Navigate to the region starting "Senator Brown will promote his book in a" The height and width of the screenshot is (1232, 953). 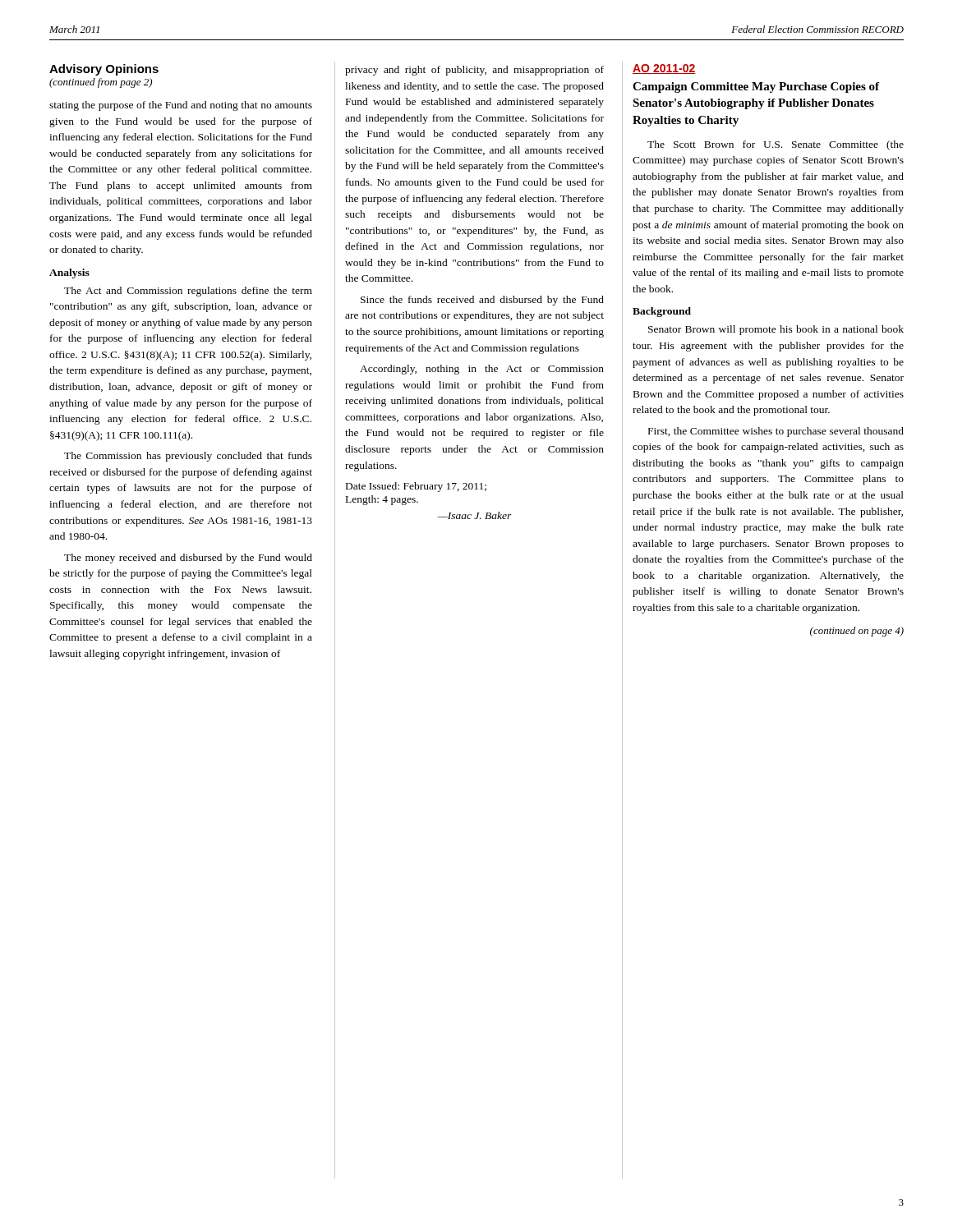[x=768, y=469]
